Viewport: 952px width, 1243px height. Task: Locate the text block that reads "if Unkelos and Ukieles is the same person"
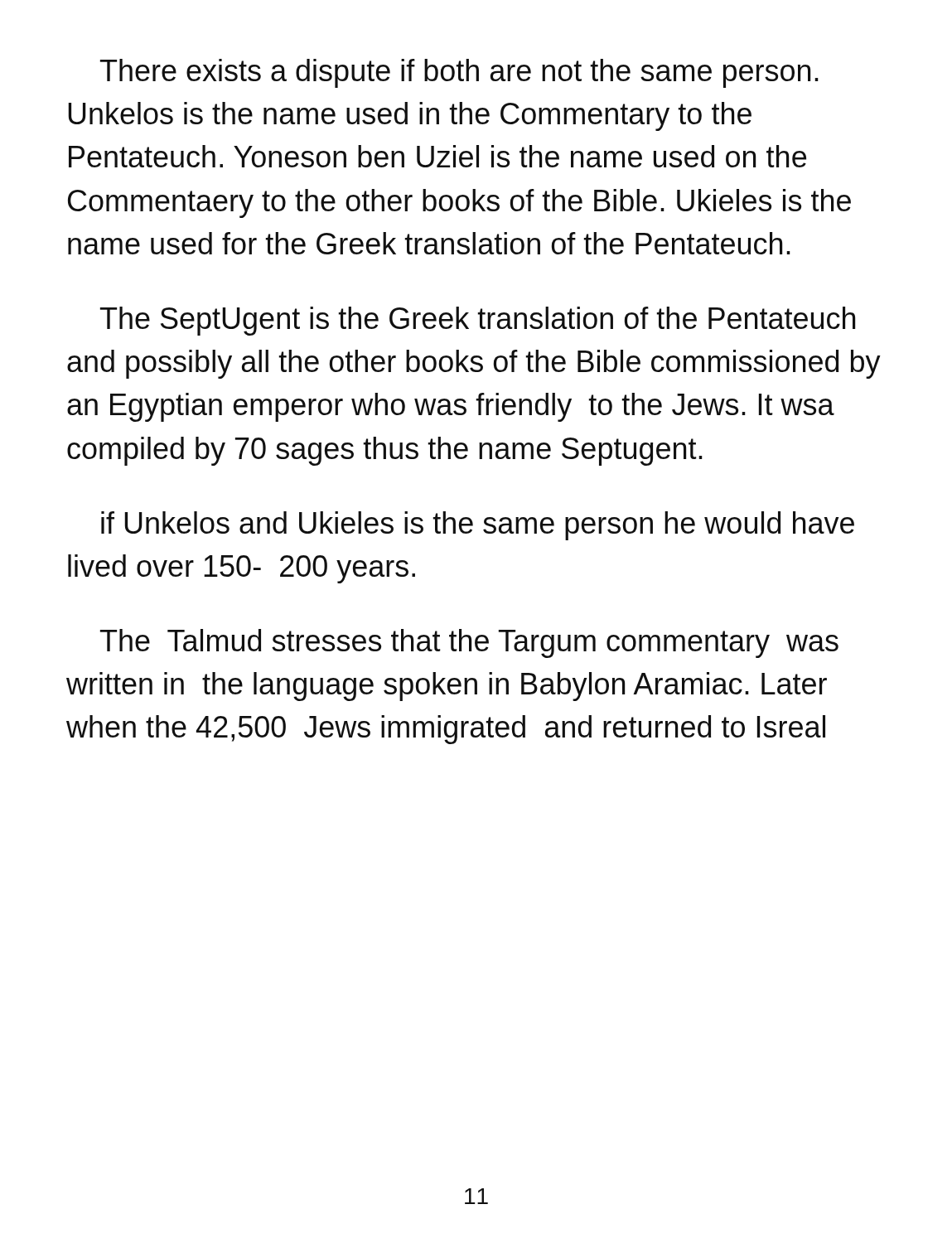click(x=461, y=545)
